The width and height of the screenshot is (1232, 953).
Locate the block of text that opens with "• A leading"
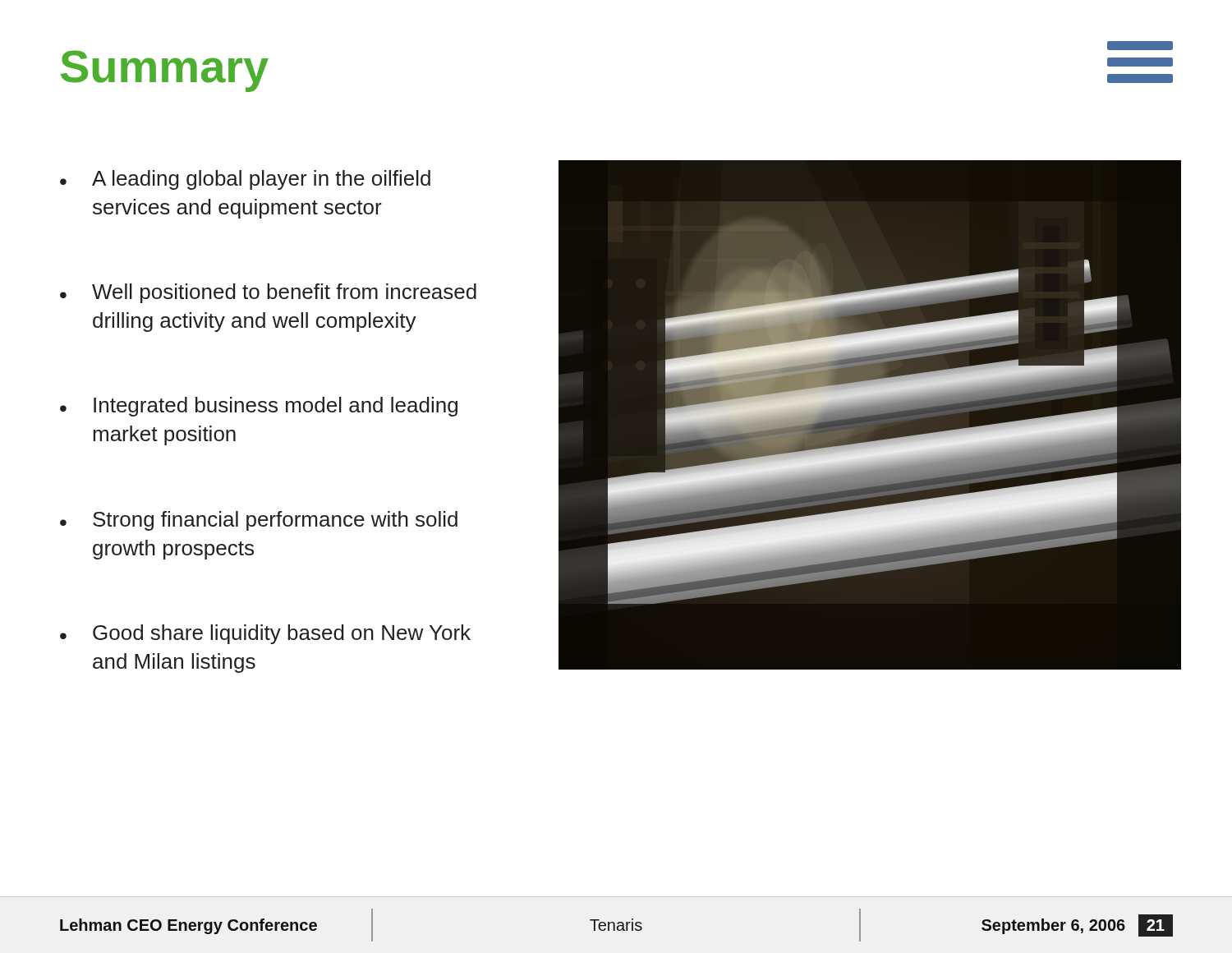point(245,193)
